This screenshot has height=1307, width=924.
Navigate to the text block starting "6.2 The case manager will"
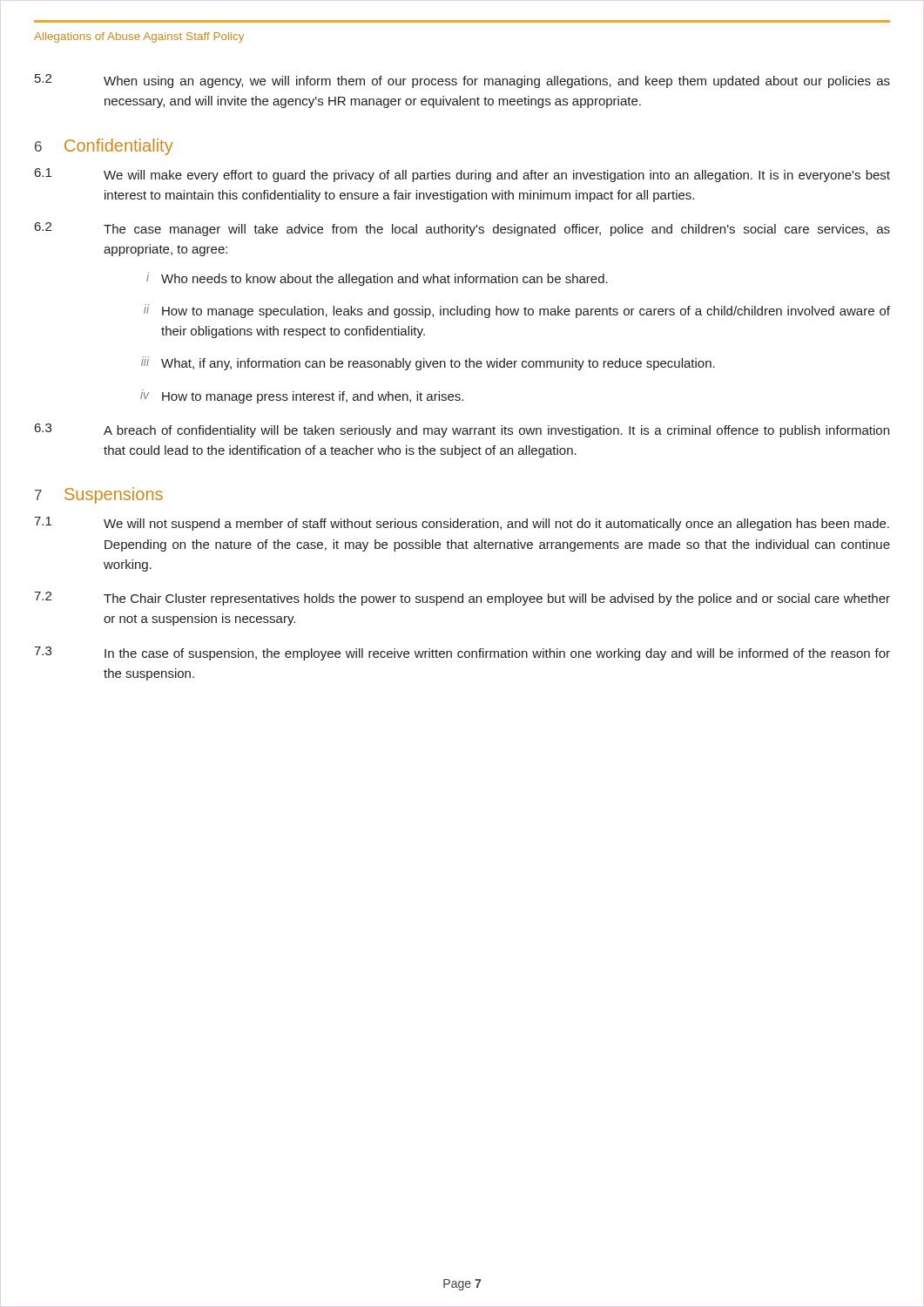pyautogui.click(x=462, y=312)
